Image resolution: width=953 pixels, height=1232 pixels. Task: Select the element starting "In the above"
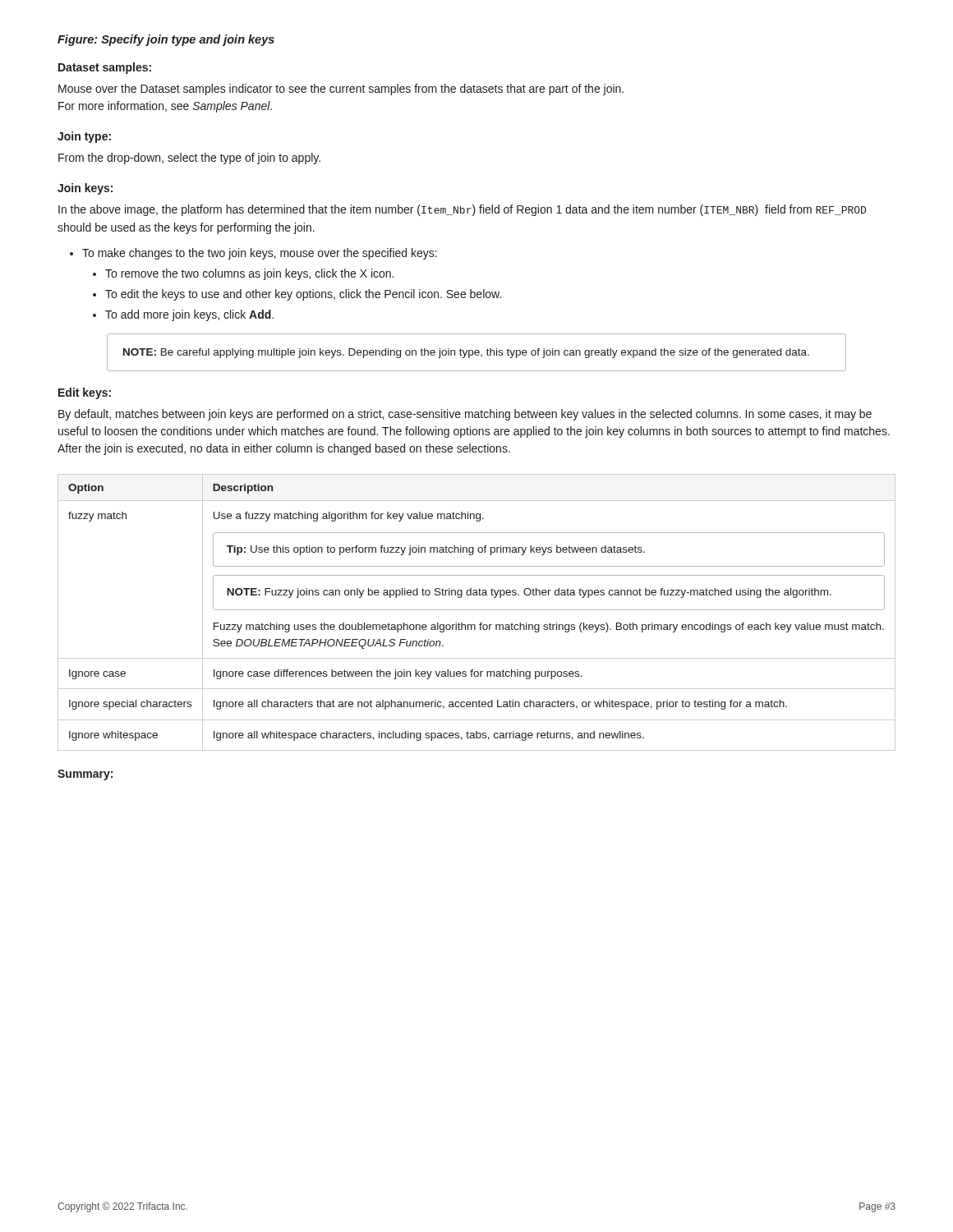[462, 218]
